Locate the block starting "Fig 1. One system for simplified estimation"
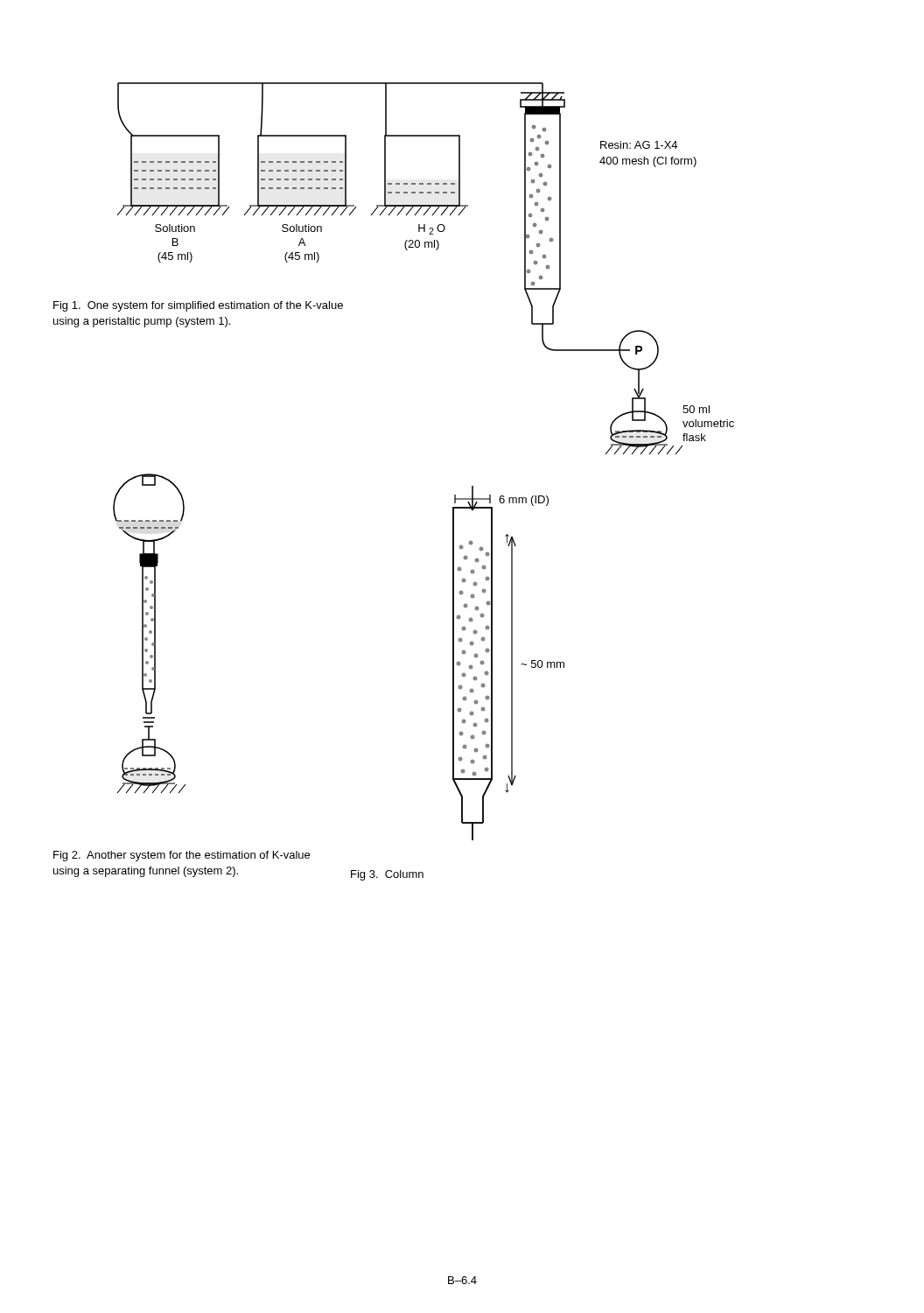This screenshot has width=924, height=1313. pos(198,313)
